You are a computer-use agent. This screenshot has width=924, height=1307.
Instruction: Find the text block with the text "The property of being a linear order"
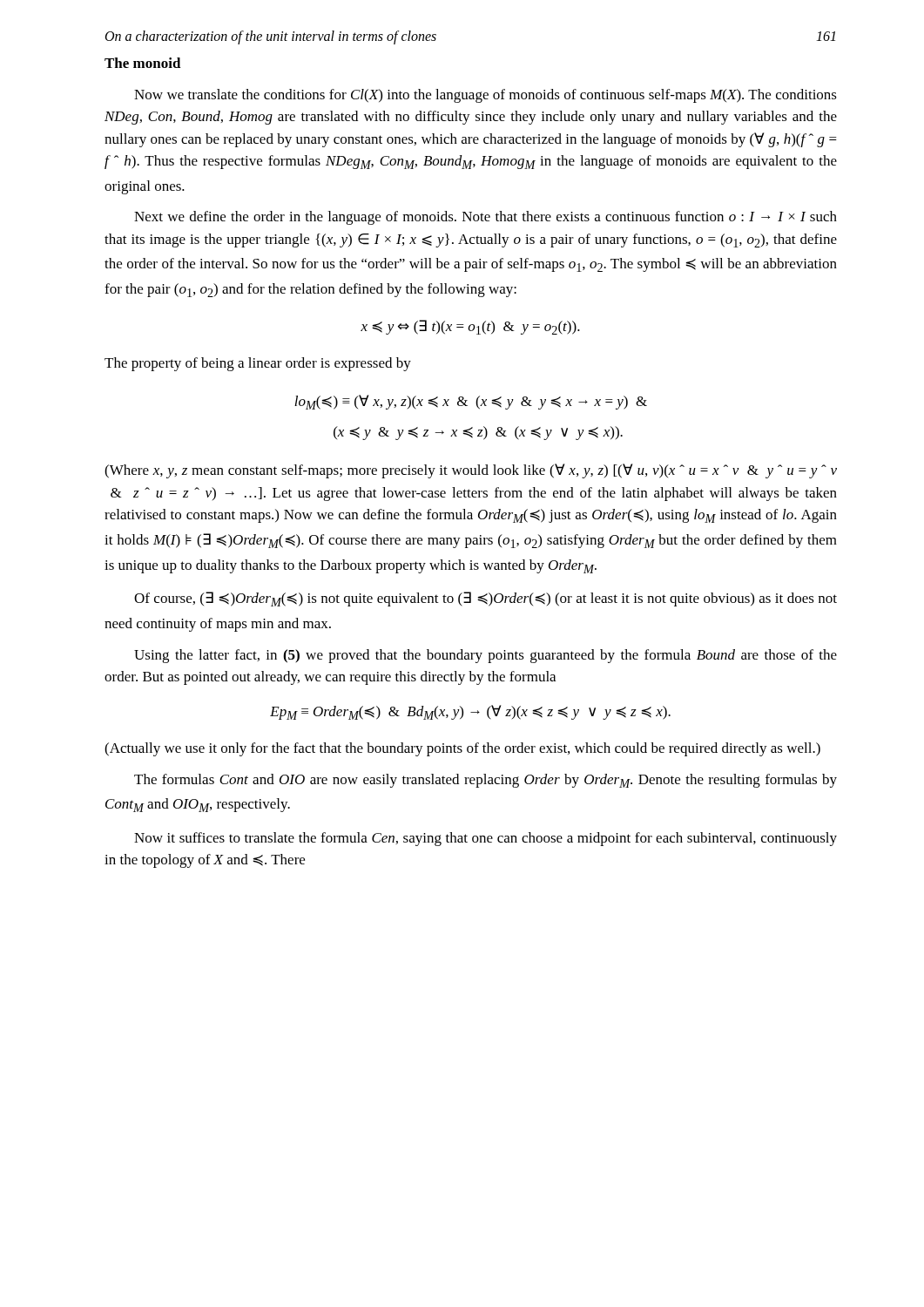[x=258, y=364]
